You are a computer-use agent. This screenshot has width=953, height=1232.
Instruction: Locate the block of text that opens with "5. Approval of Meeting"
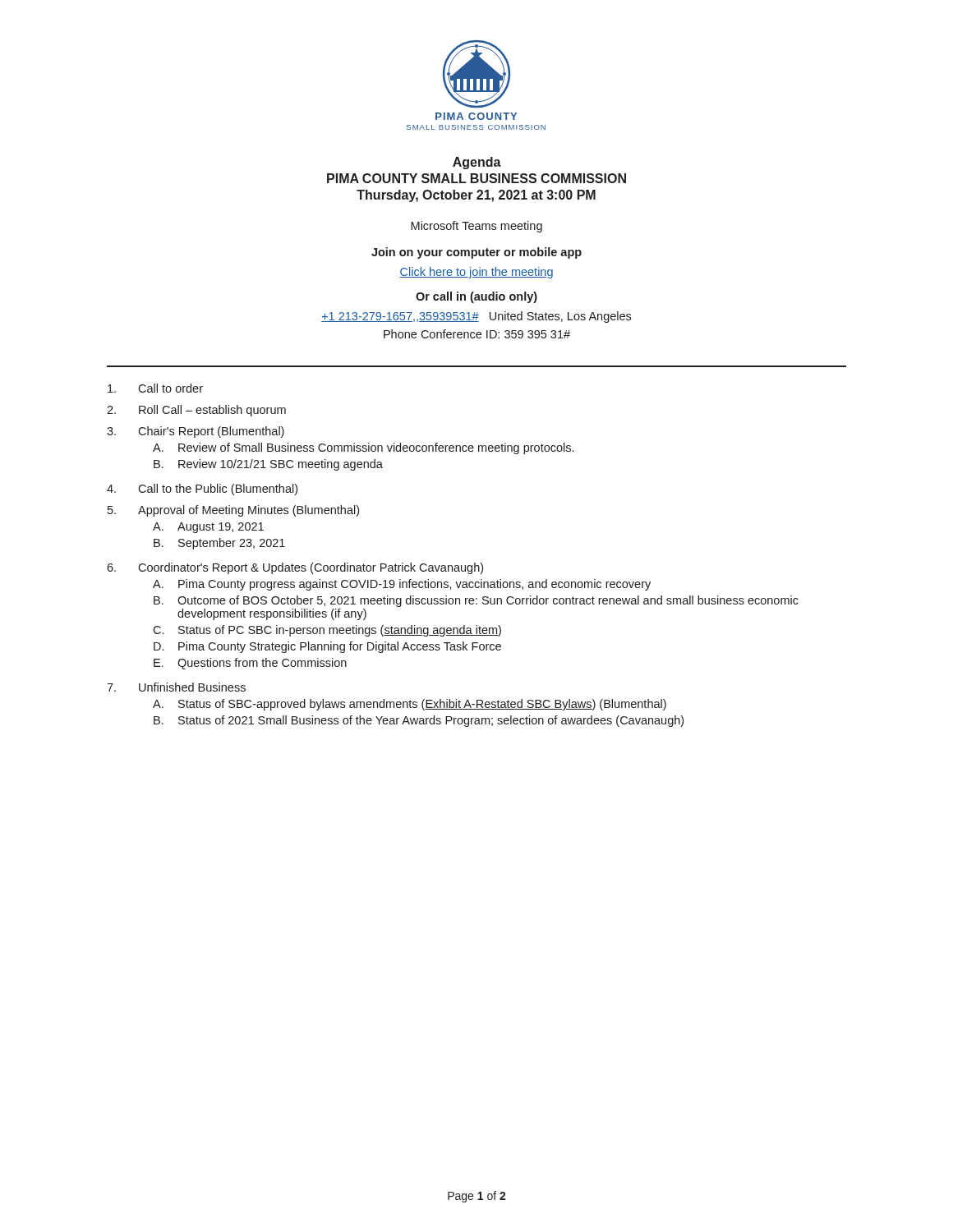click(x=233, y=511)
